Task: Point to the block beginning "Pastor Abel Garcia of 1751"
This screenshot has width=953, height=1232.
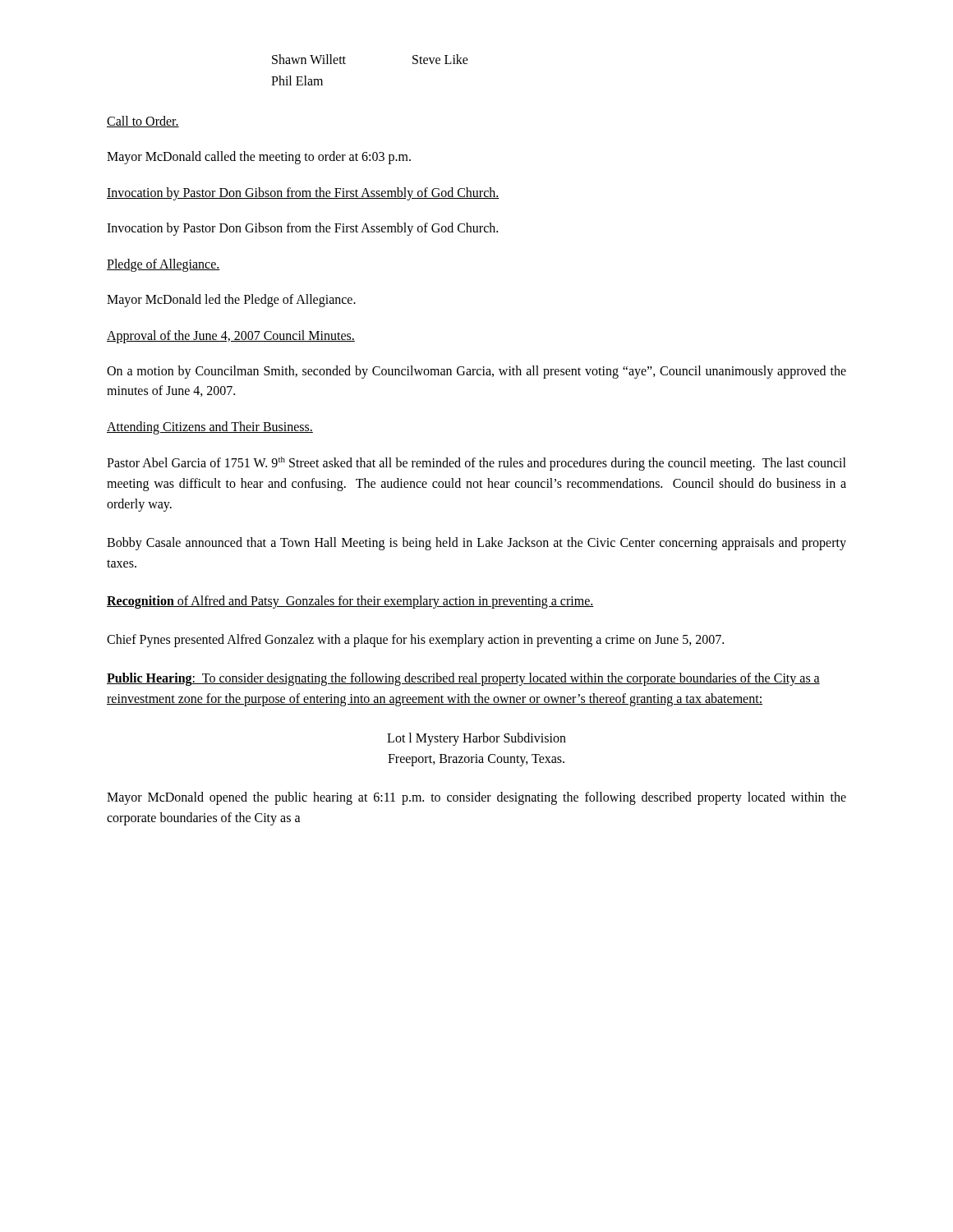Action: pyautogui.click(x=476, y=483)
